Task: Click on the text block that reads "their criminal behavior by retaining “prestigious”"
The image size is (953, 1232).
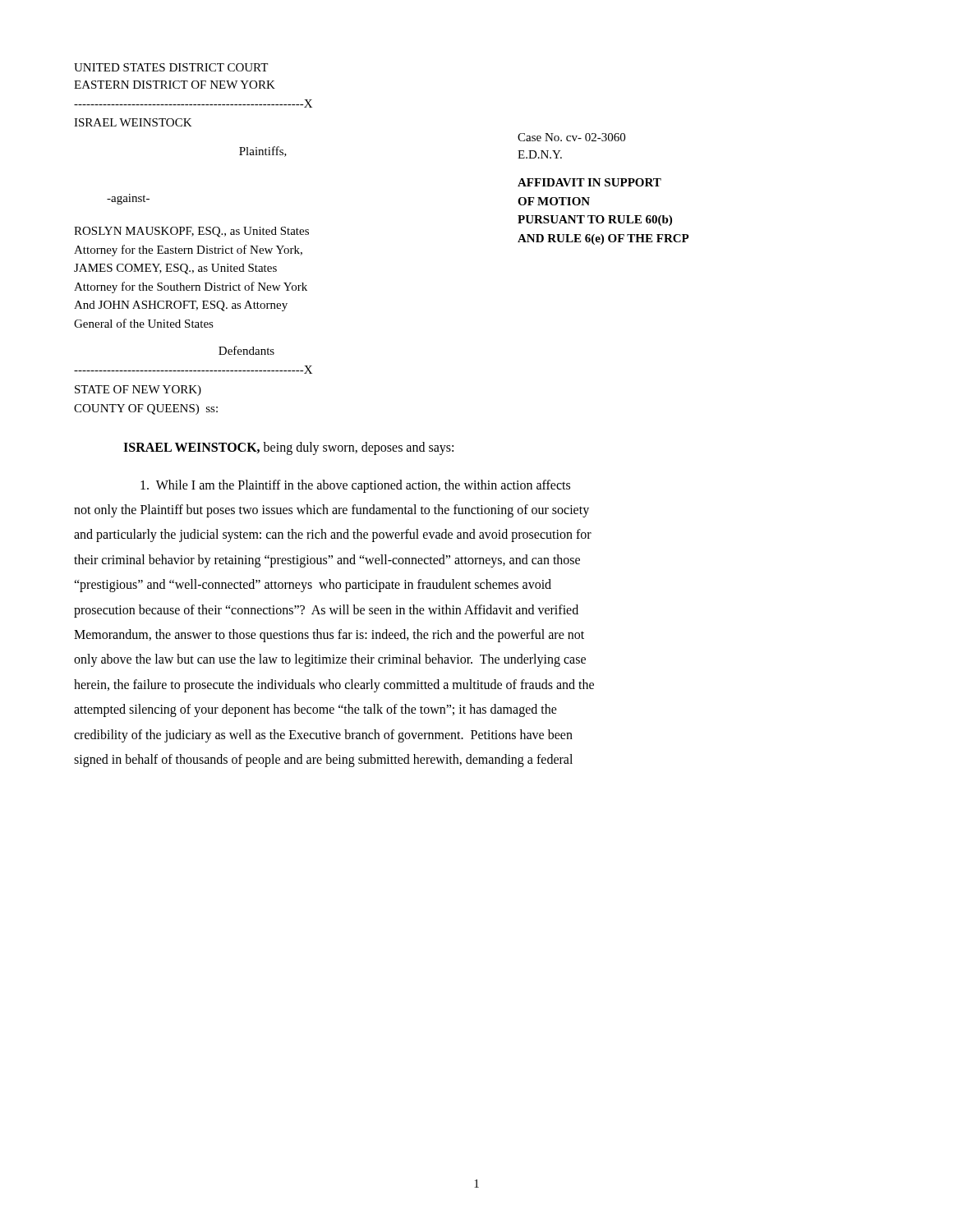Action: (327, 560)
